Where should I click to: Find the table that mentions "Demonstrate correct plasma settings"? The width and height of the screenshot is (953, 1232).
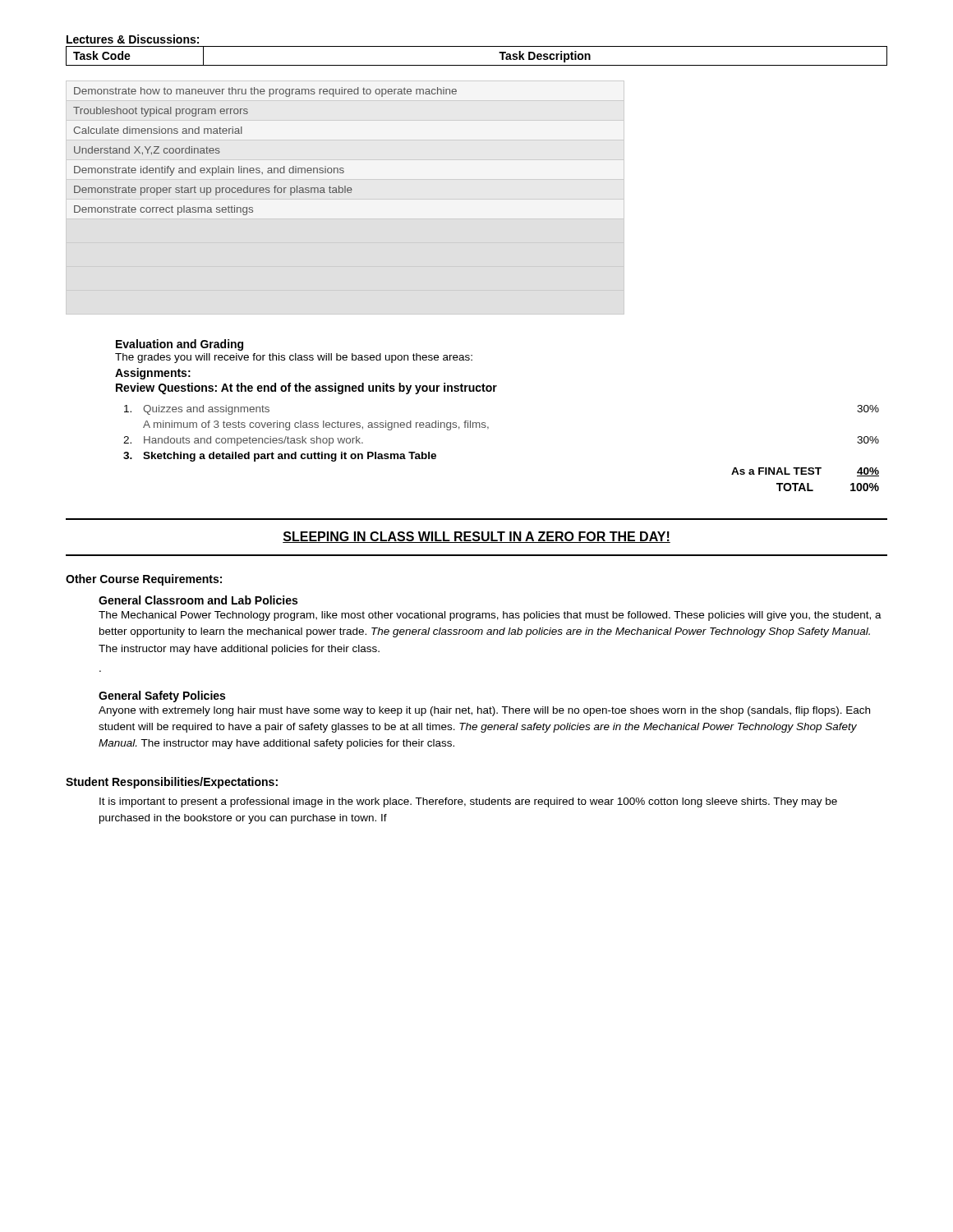coord(476,197)
